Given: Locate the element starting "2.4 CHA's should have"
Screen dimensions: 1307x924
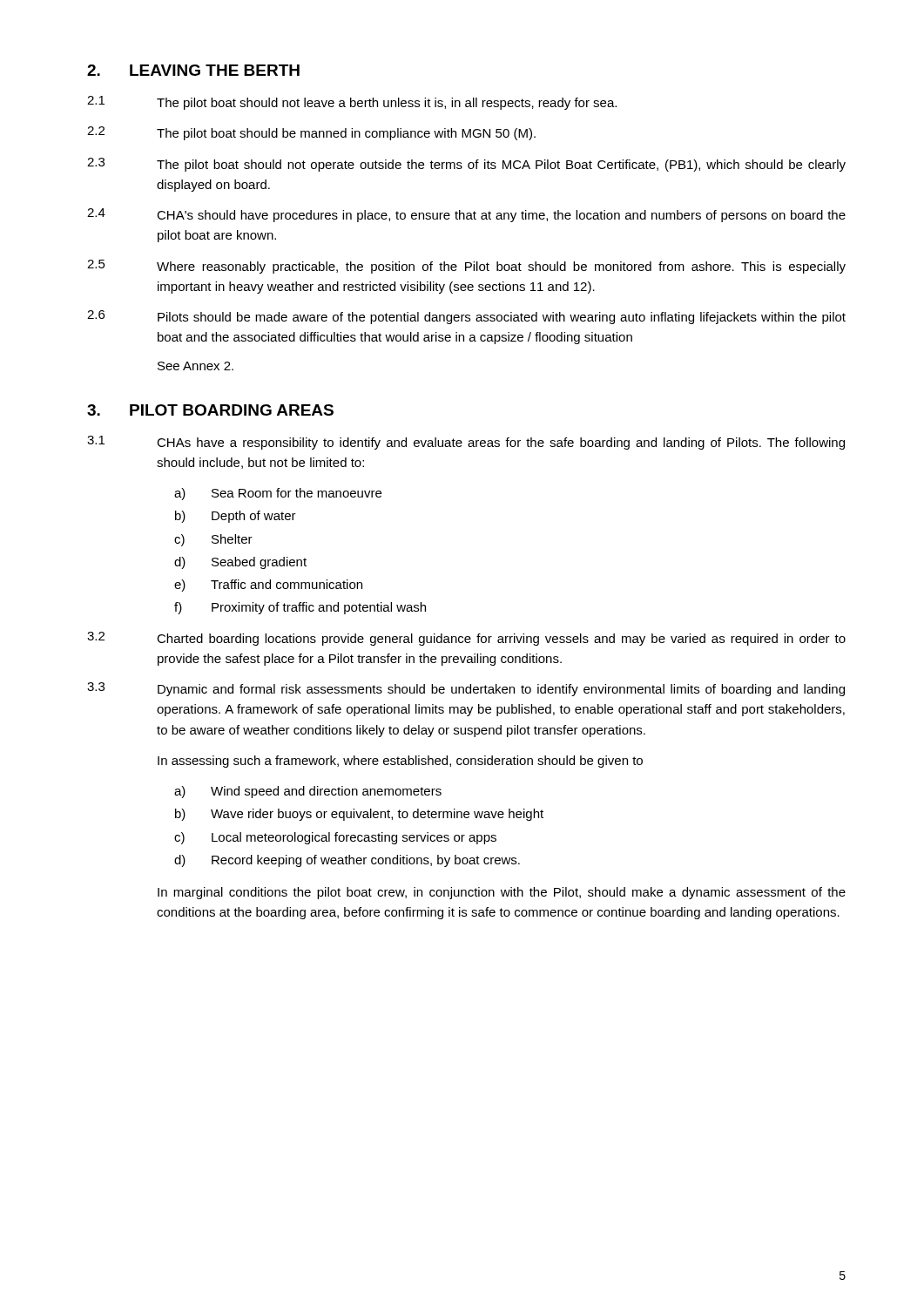Looking at the screenshot, I should pyautogui.click(x=466, y=225).
